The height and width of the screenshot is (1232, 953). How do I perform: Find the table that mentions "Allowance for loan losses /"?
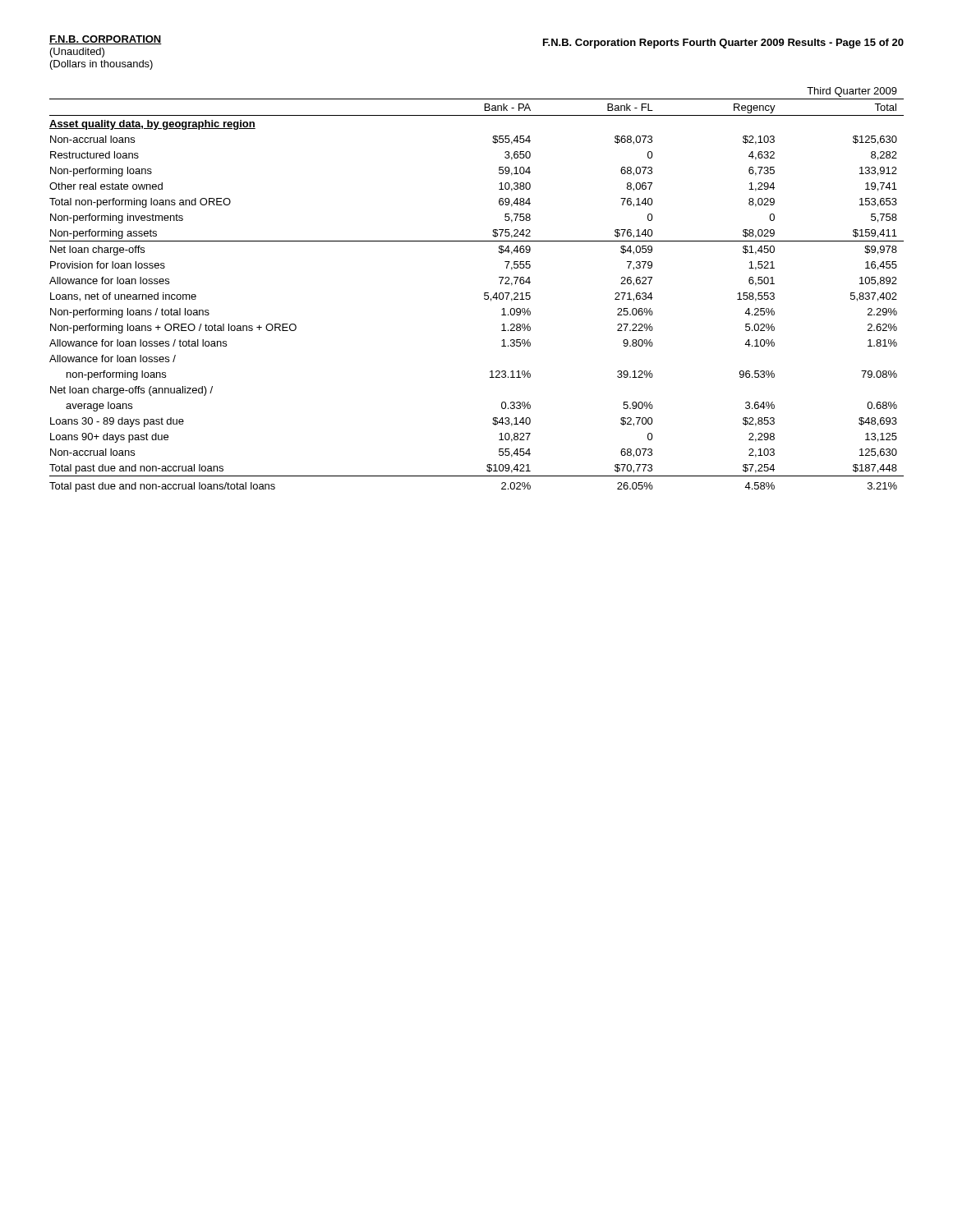476,288
